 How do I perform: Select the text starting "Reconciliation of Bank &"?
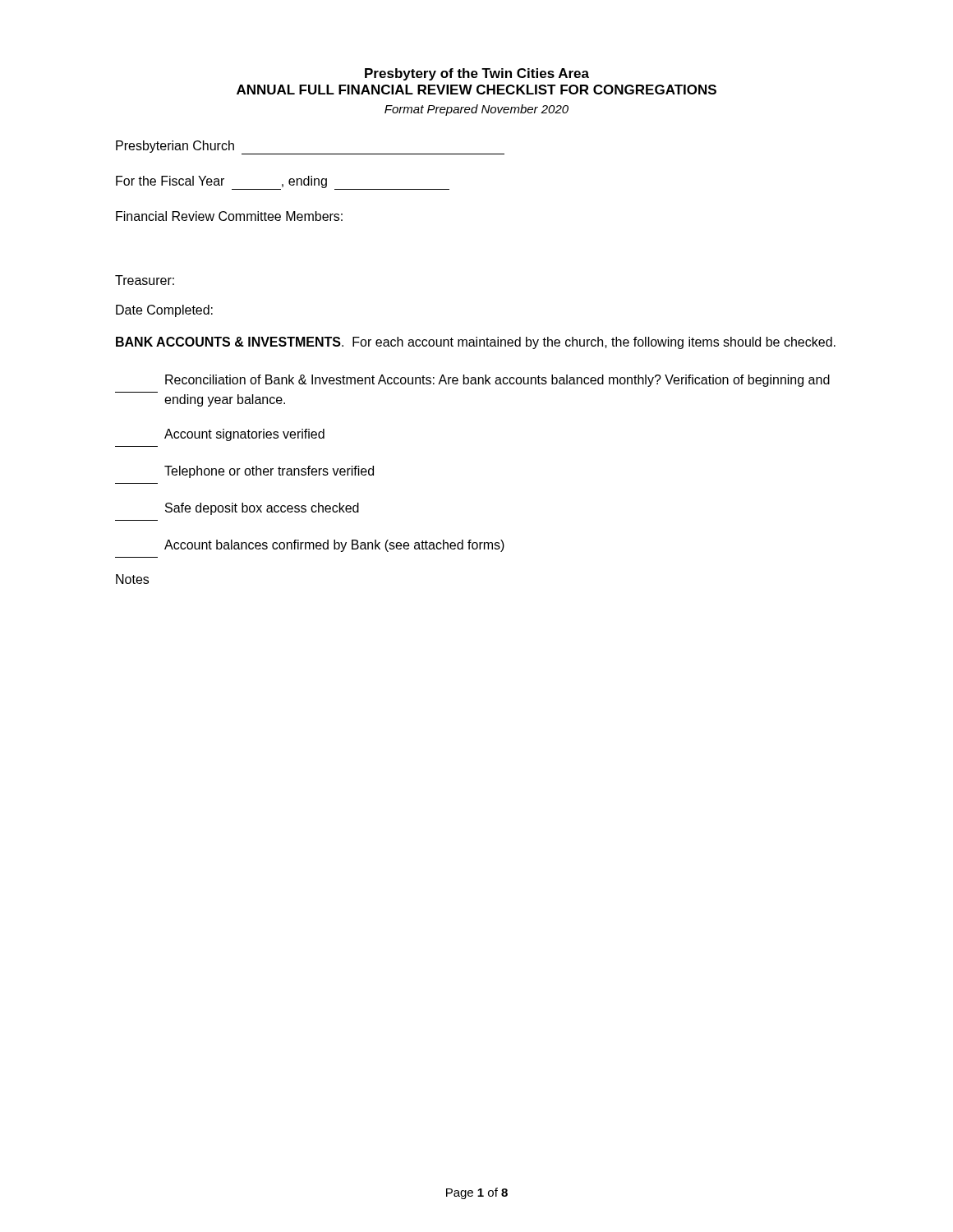click(476, 390)
